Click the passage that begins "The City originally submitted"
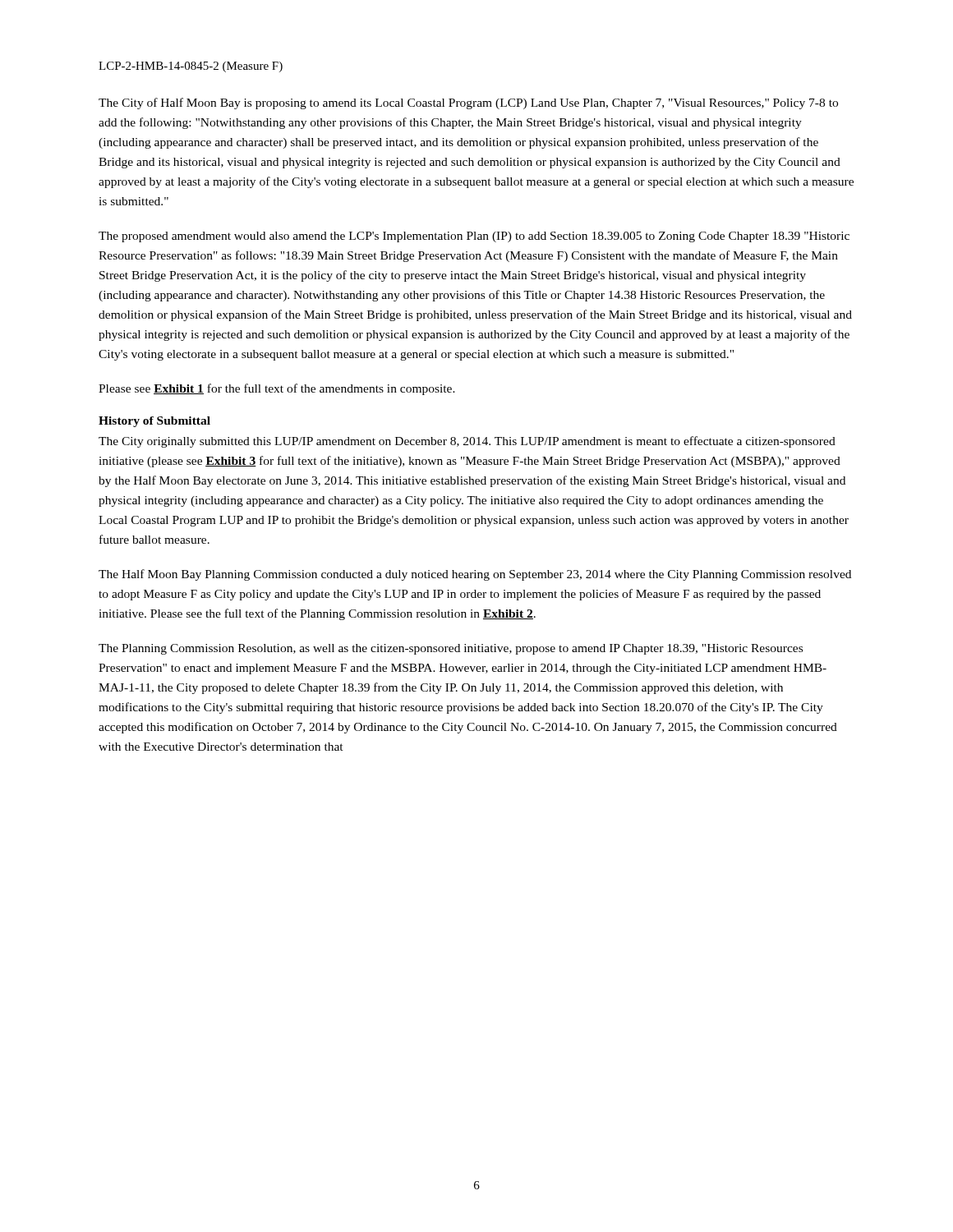This screenshot has width=953, height=1232. coord(474,490)
